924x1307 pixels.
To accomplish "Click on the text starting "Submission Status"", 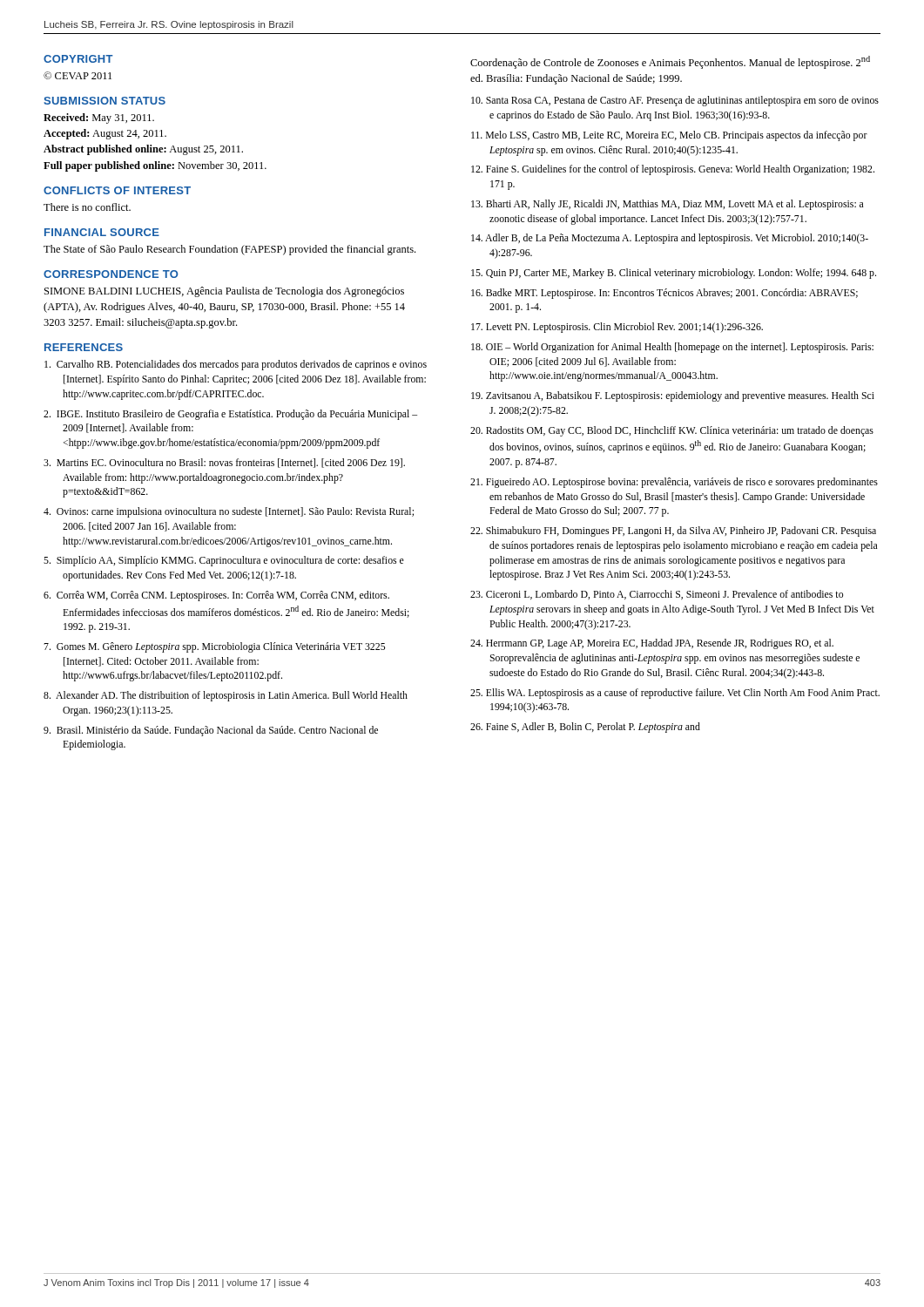I will pos(105,101).
